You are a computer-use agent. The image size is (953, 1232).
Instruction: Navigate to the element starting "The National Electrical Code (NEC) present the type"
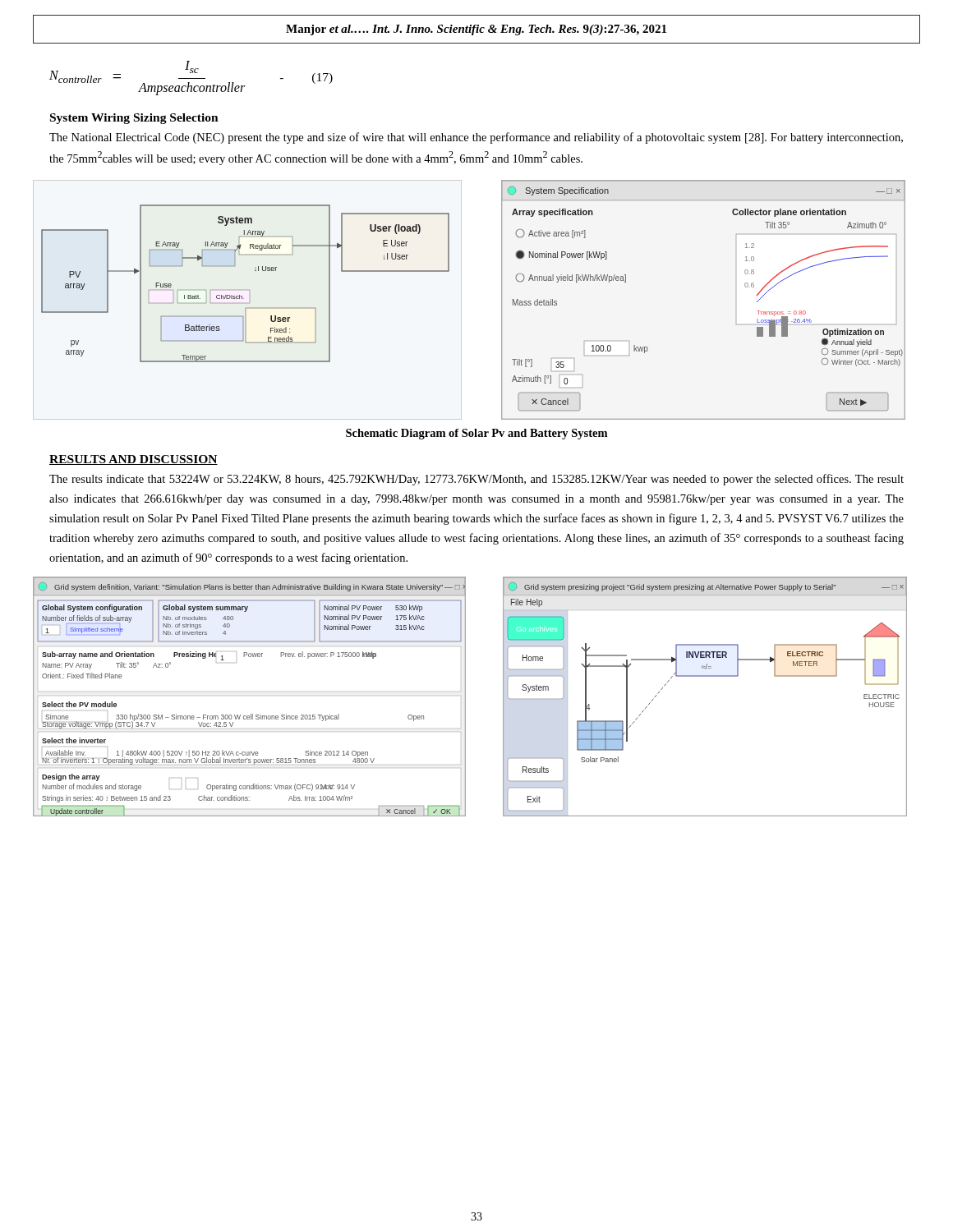(476, 148)
